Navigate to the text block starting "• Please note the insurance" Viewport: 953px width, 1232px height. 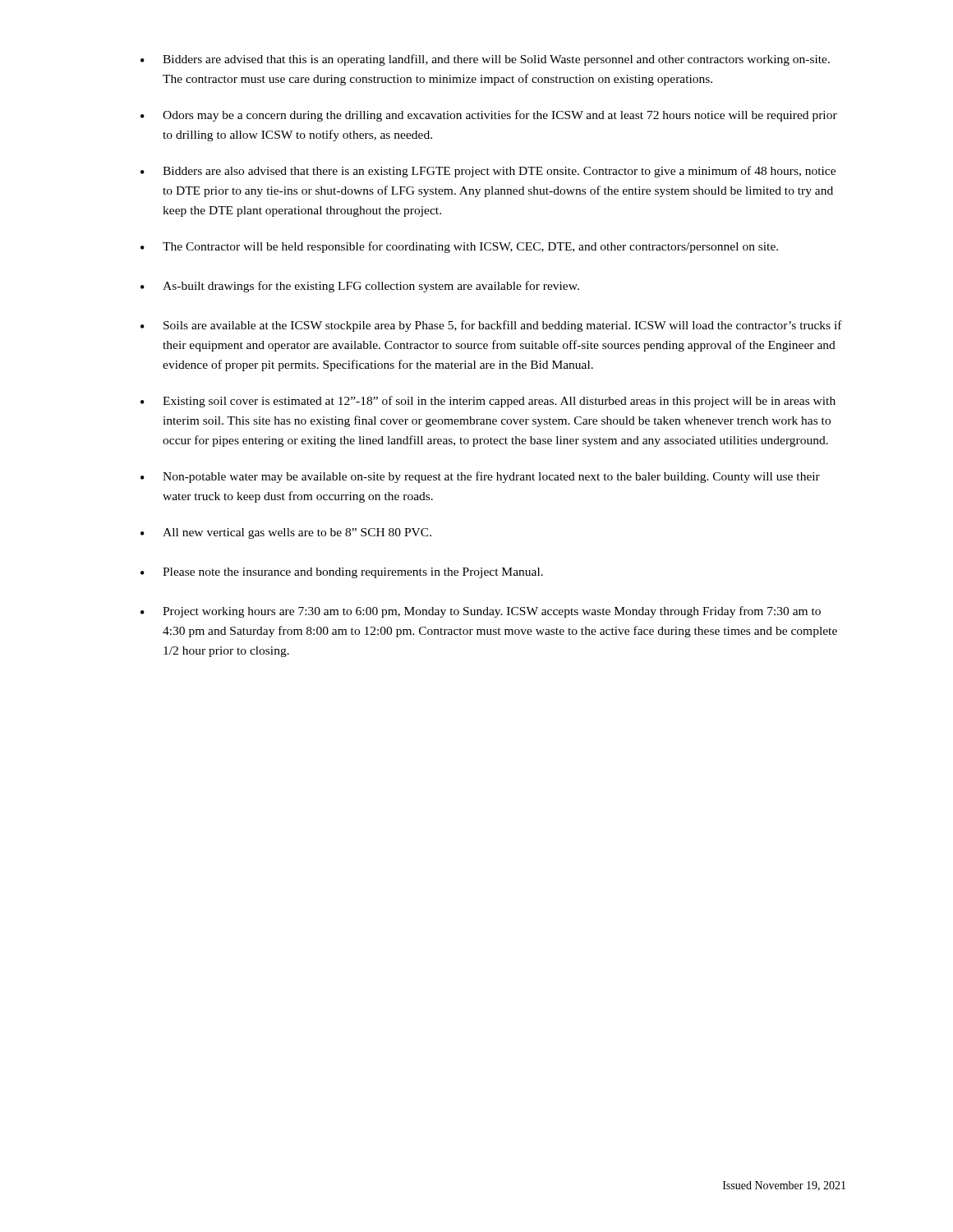pyautogui.click(x=493, y=573)
